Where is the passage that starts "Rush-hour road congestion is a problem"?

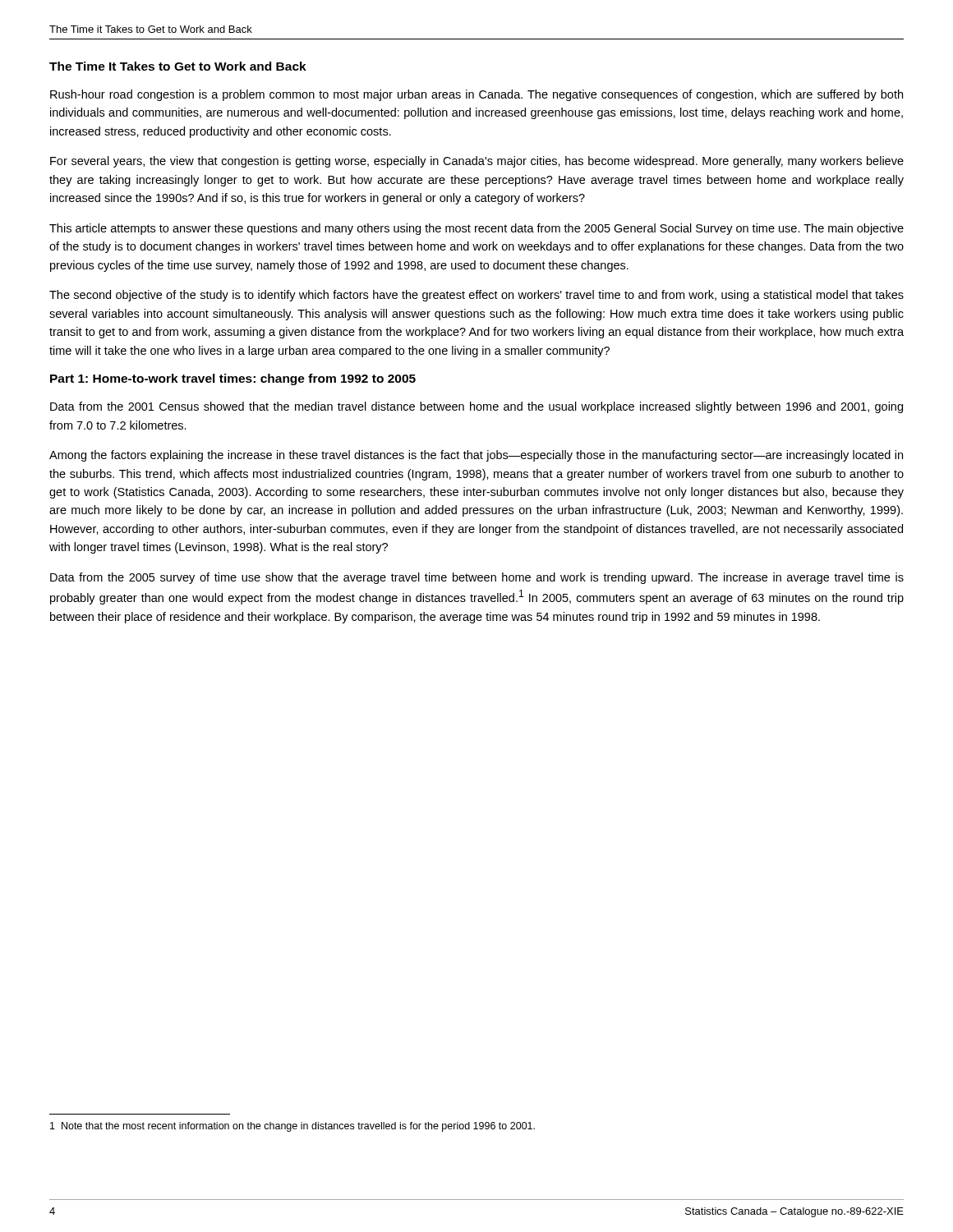(x=476, y=113)
